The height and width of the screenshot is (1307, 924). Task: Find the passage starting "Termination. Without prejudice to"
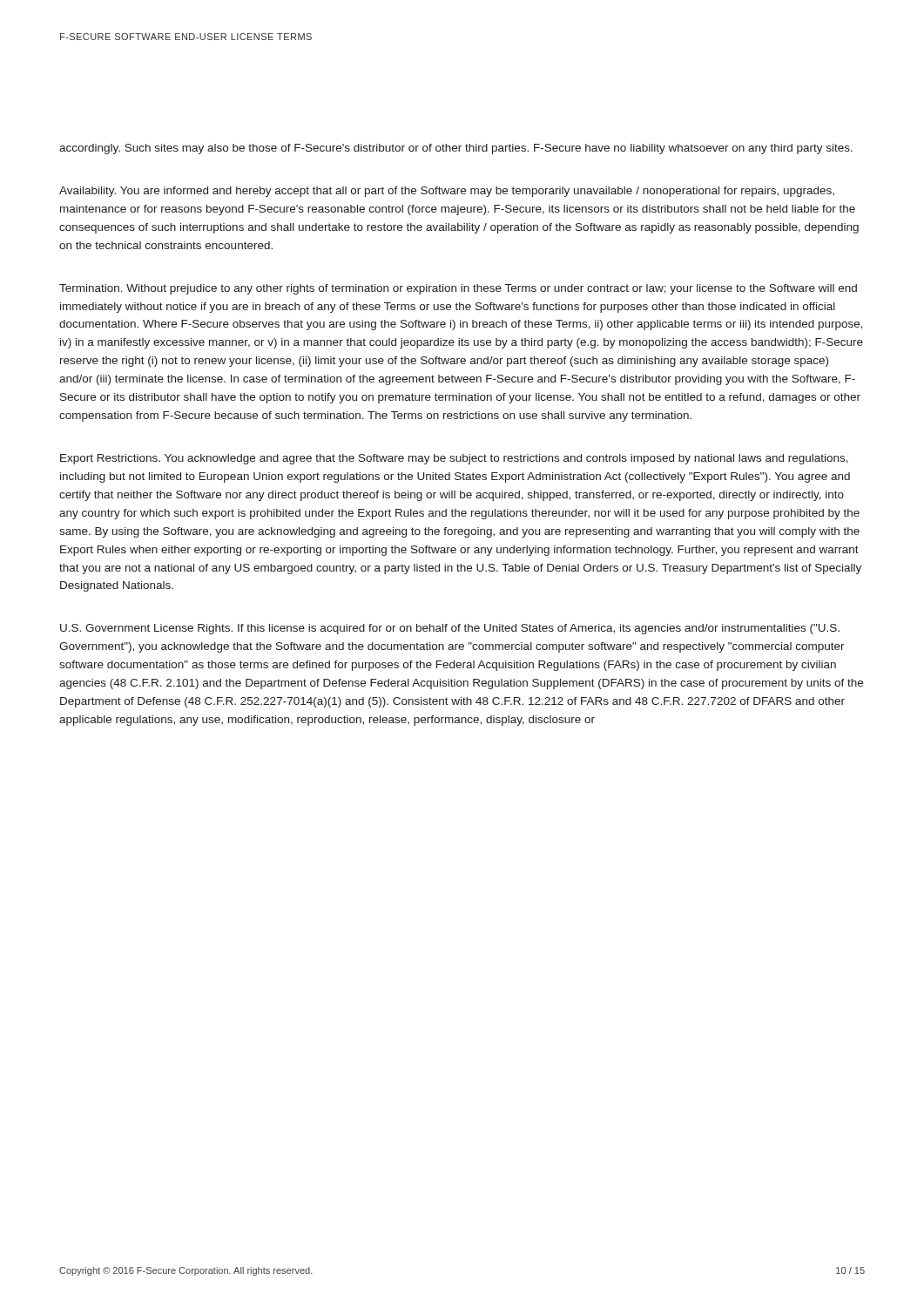click(x=461, y=351)
